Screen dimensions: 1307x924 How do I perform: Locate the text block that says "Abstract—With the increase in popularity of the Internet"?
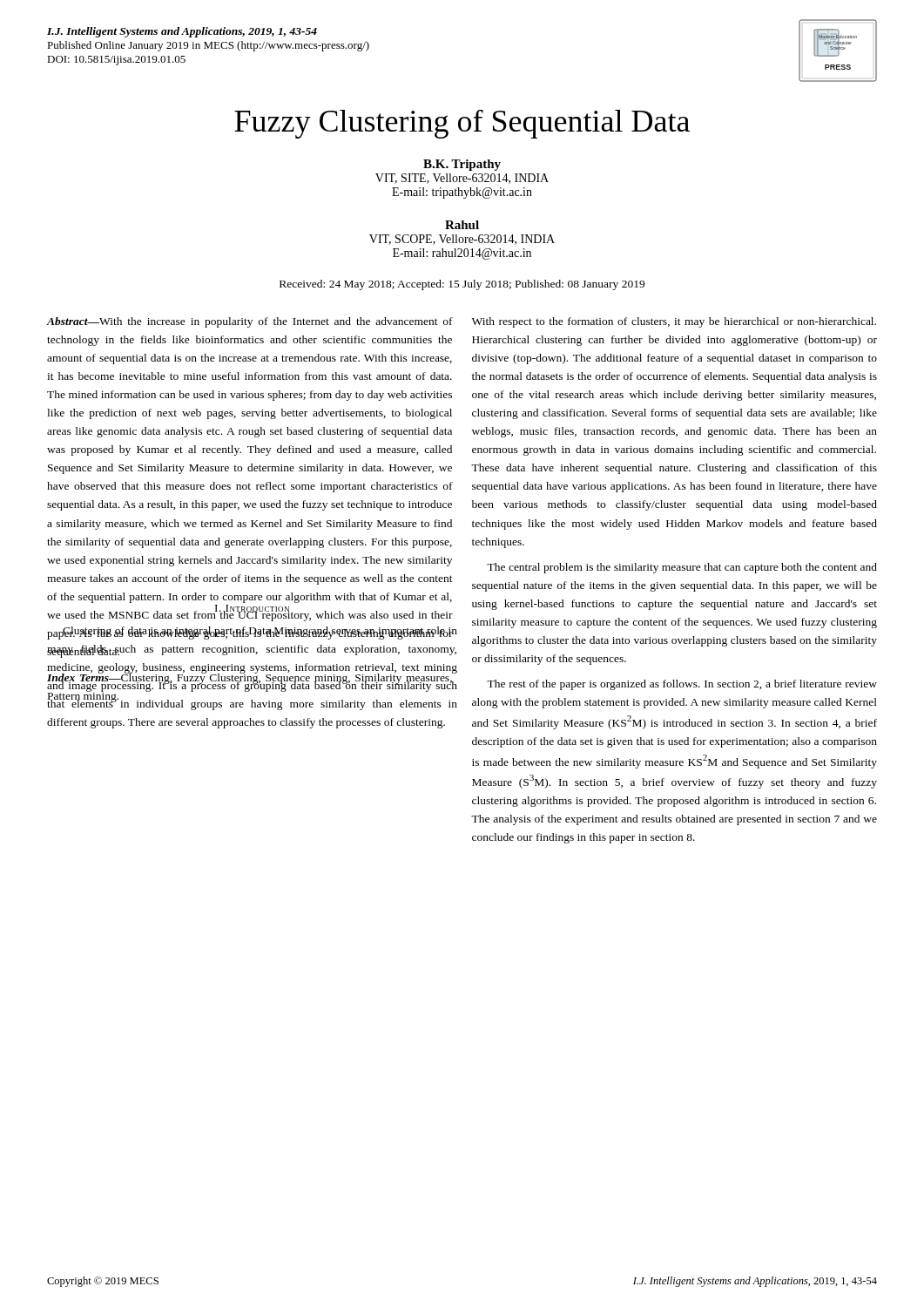(250, 508)
